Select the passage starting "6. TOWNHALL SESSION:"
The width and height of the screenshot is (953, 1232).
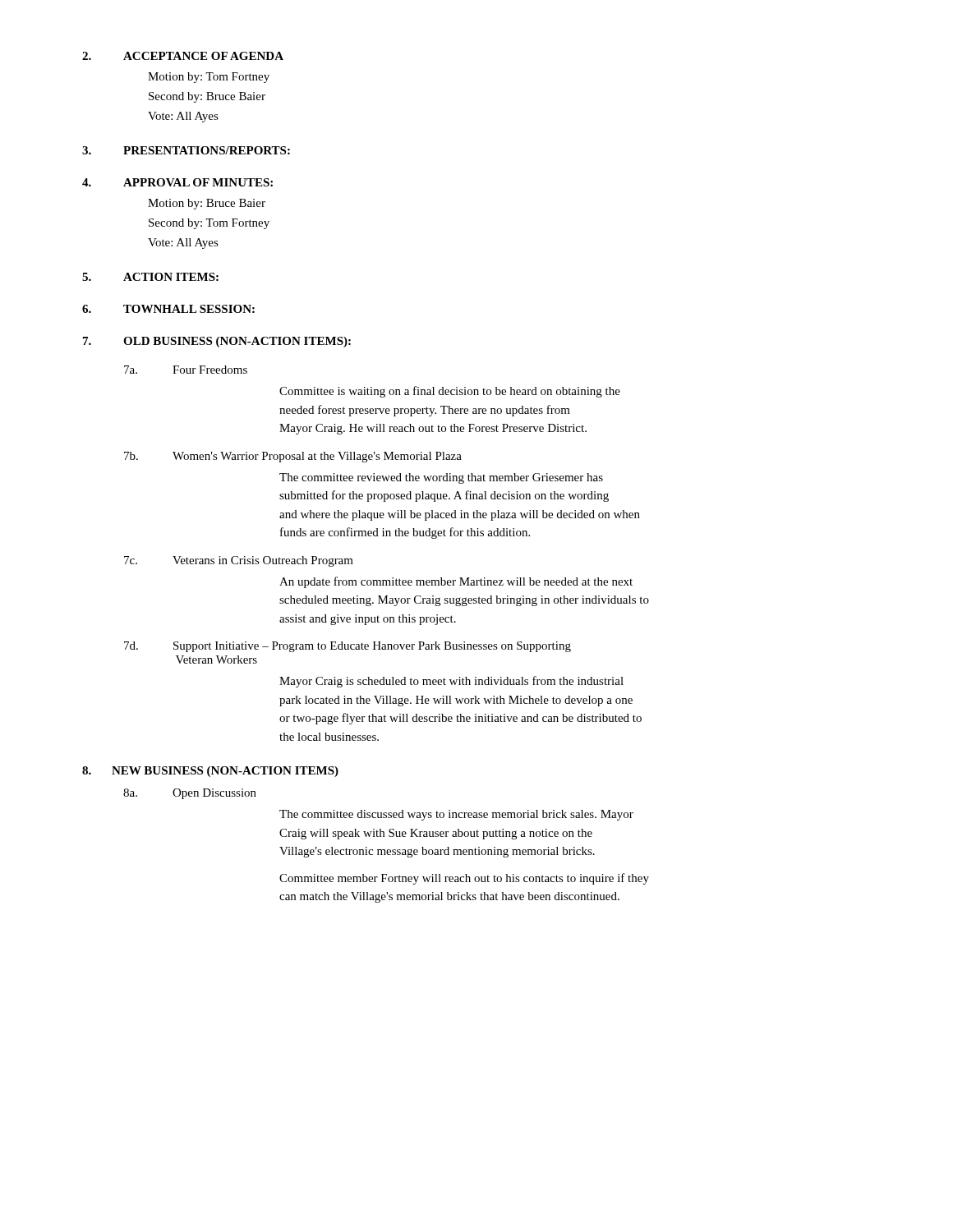(x=168, y=309)
